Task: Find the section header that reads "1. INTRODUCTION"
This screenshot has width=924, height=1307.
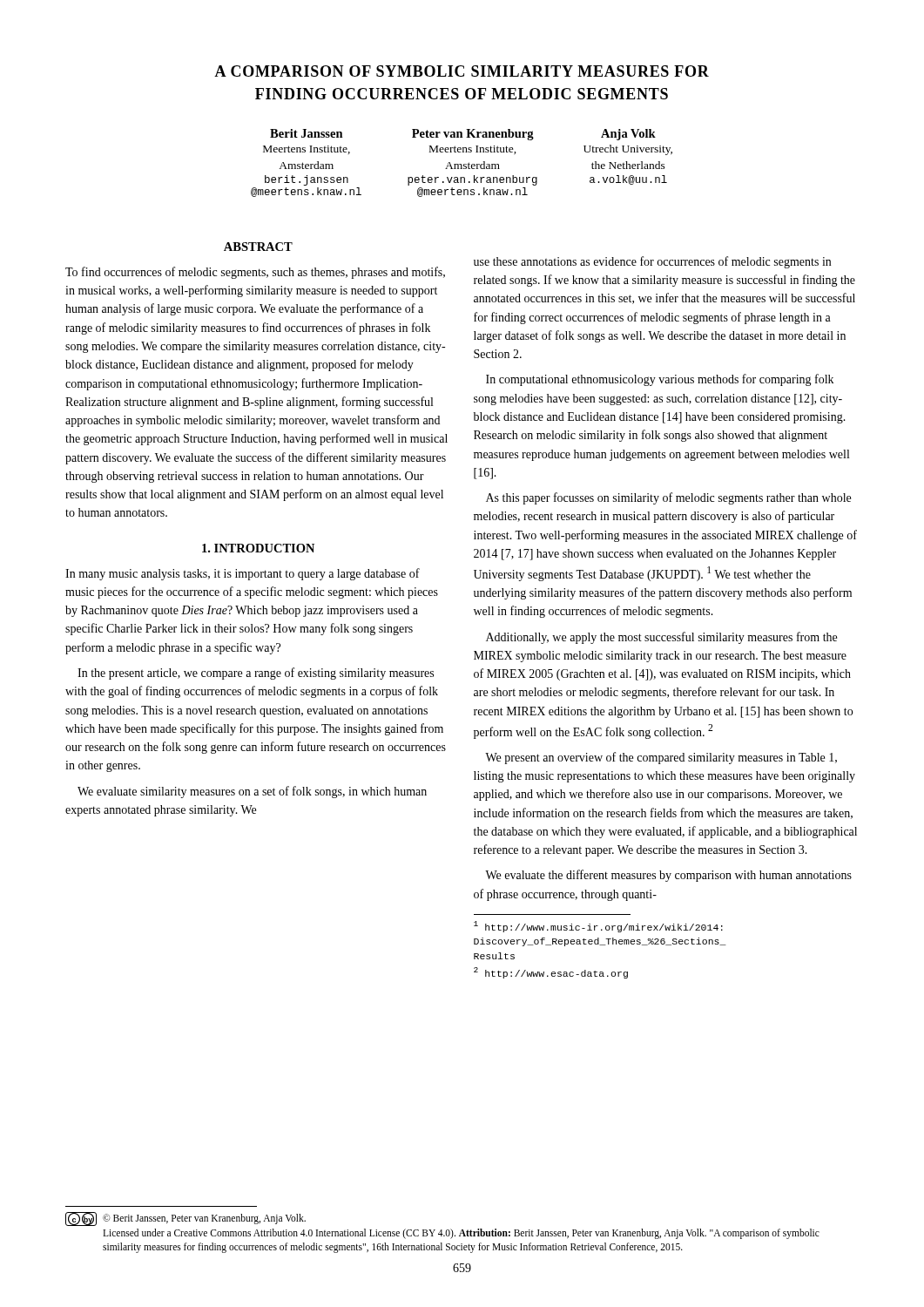Action: 258,548
